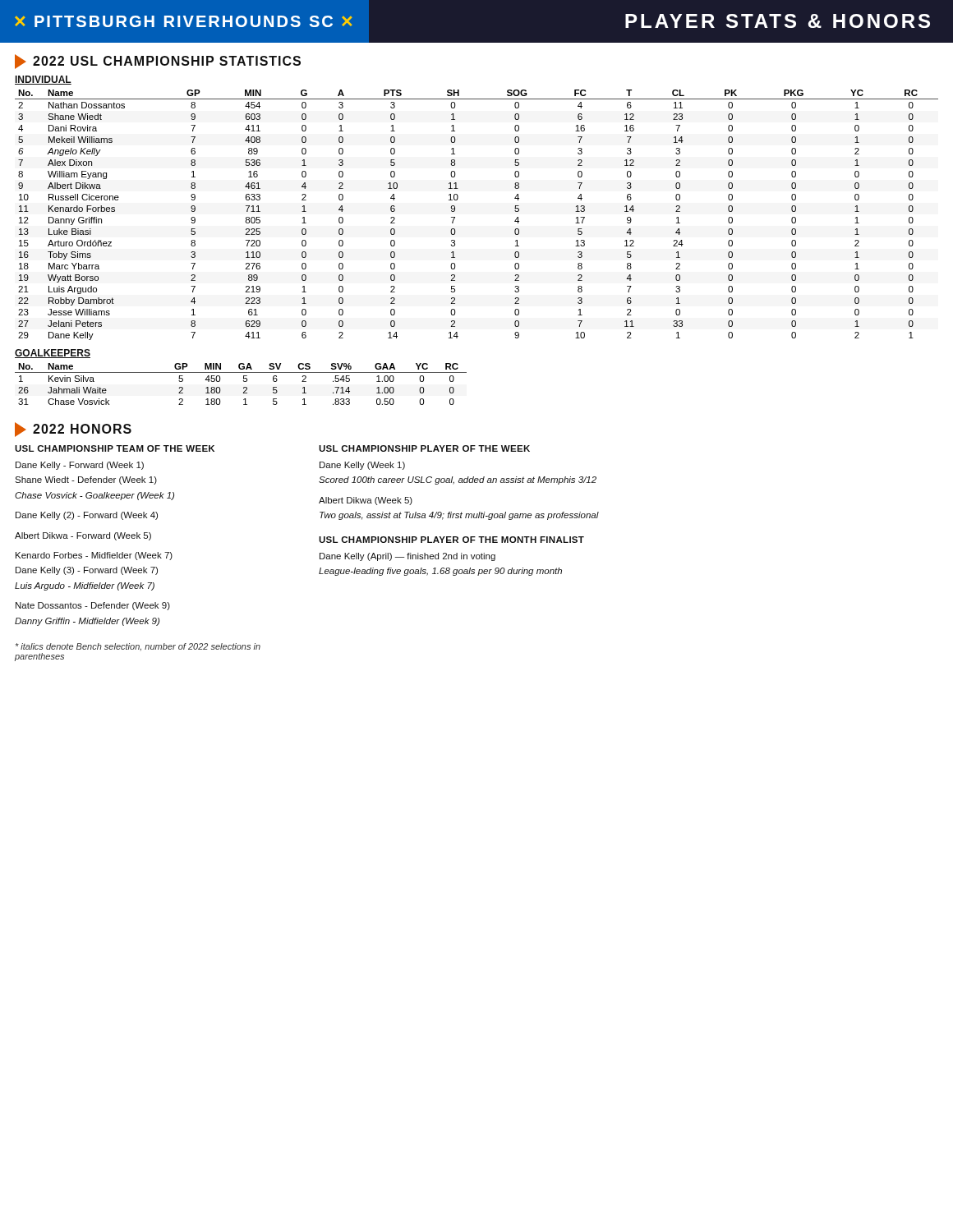Click where it says "Dane Kelly (3) - Forward (Week 7)"
The height and width of the screenshot is (1232, 953).
(x=87, y=570)
